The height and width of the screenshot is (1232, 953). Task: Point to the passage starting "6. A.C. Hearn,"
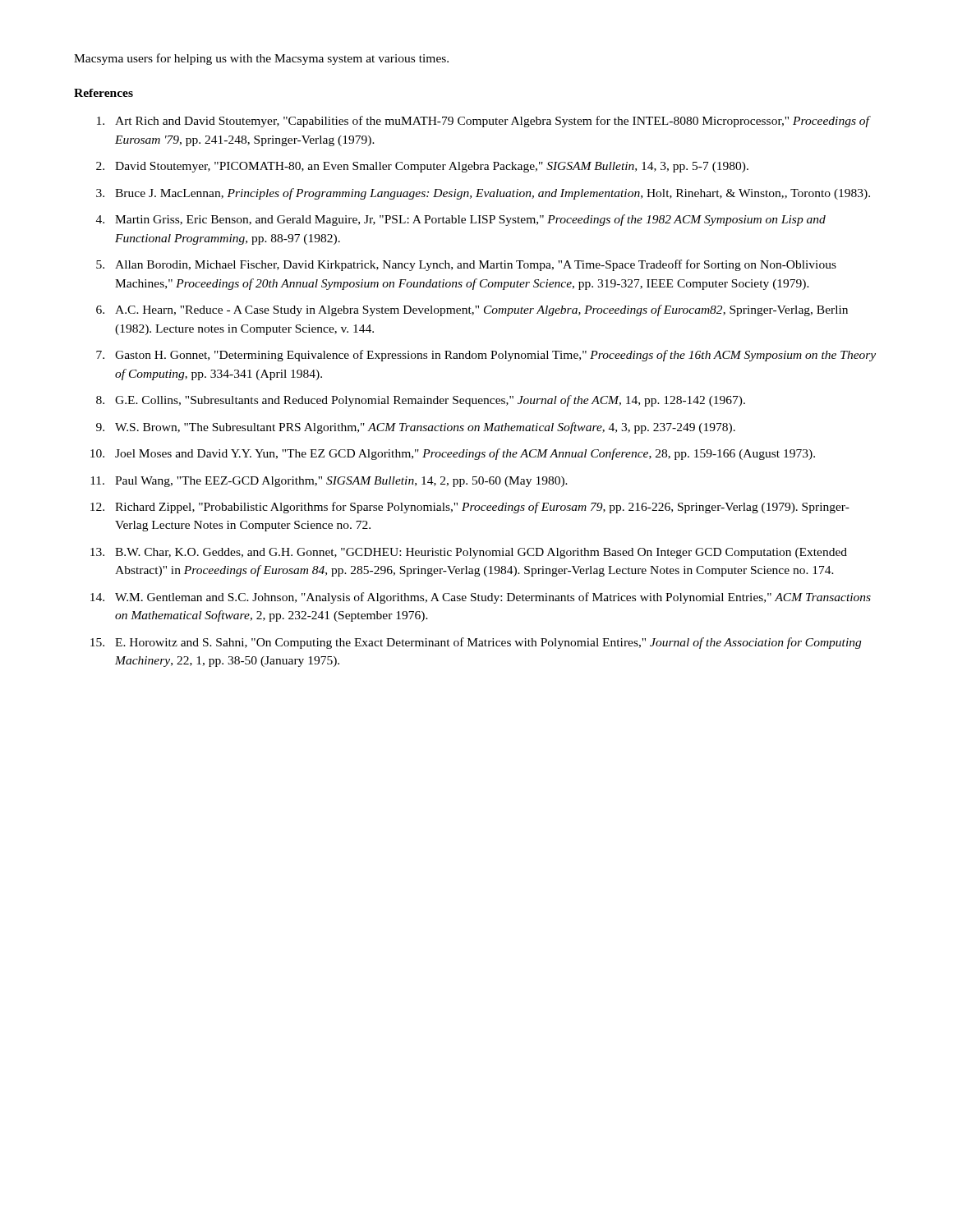click(x=476, y=319)
